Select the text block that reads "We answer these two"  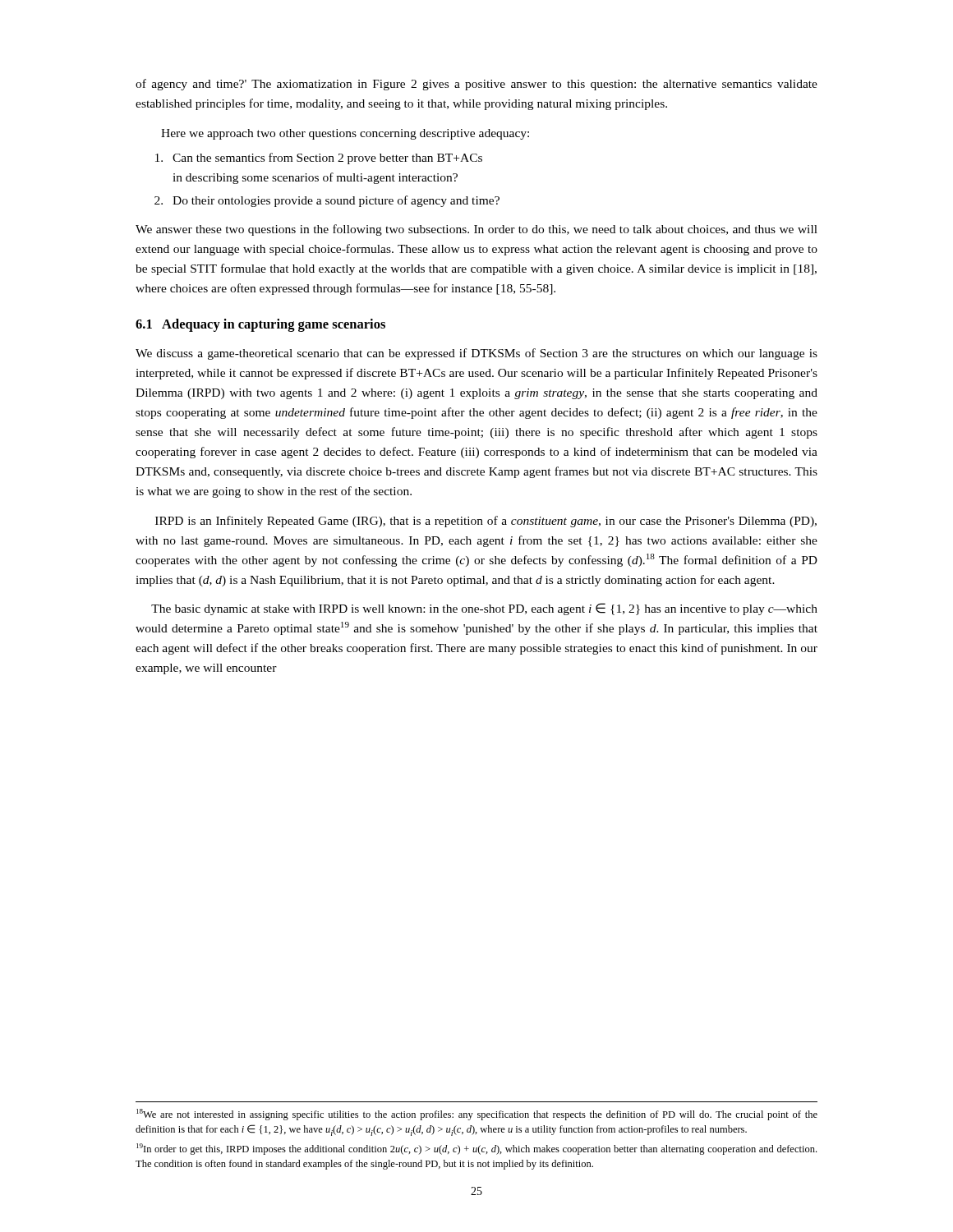(476, 258)
